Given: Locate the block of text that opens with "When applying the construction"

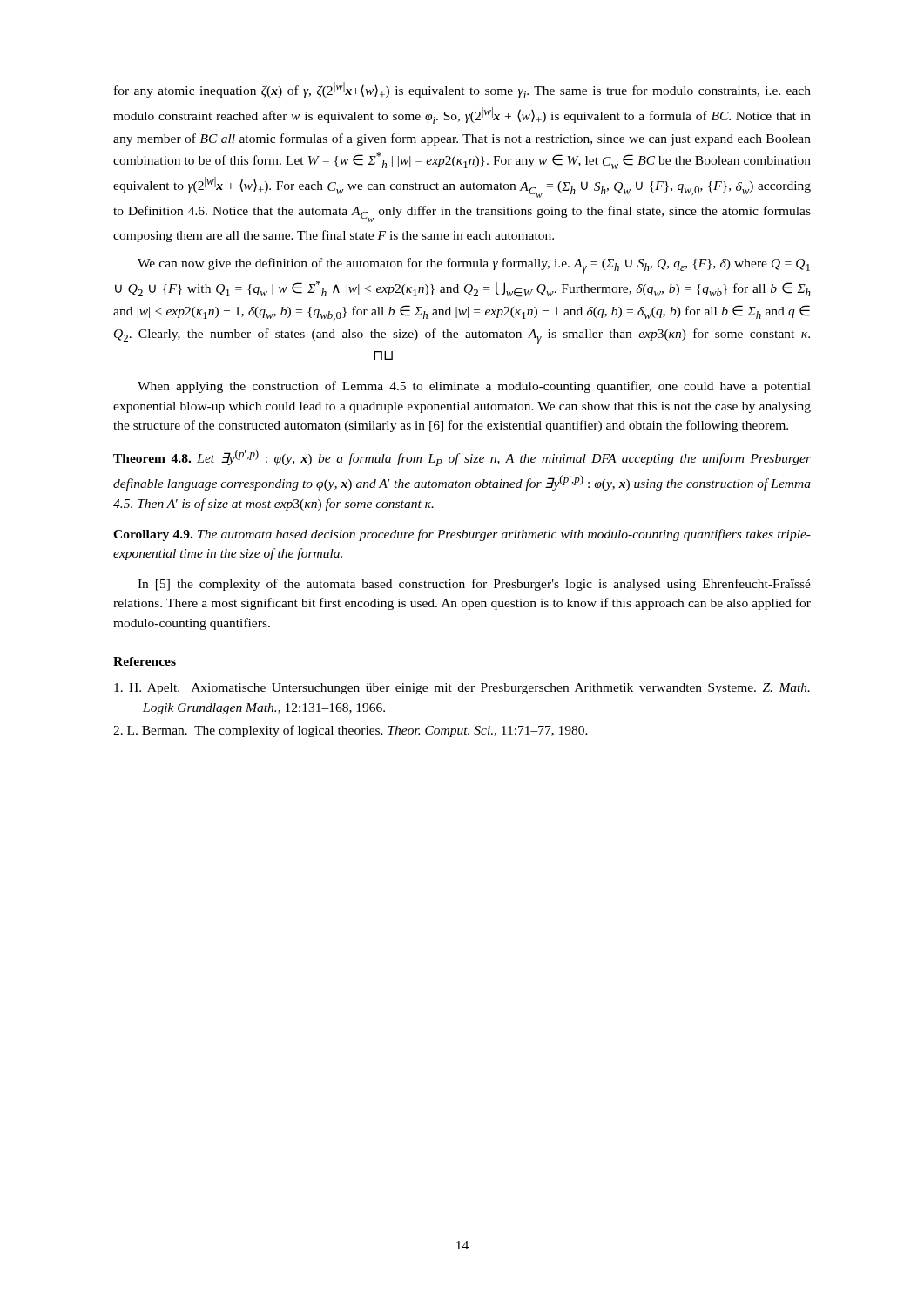Looking at the screenshot, I should [462, 406].
